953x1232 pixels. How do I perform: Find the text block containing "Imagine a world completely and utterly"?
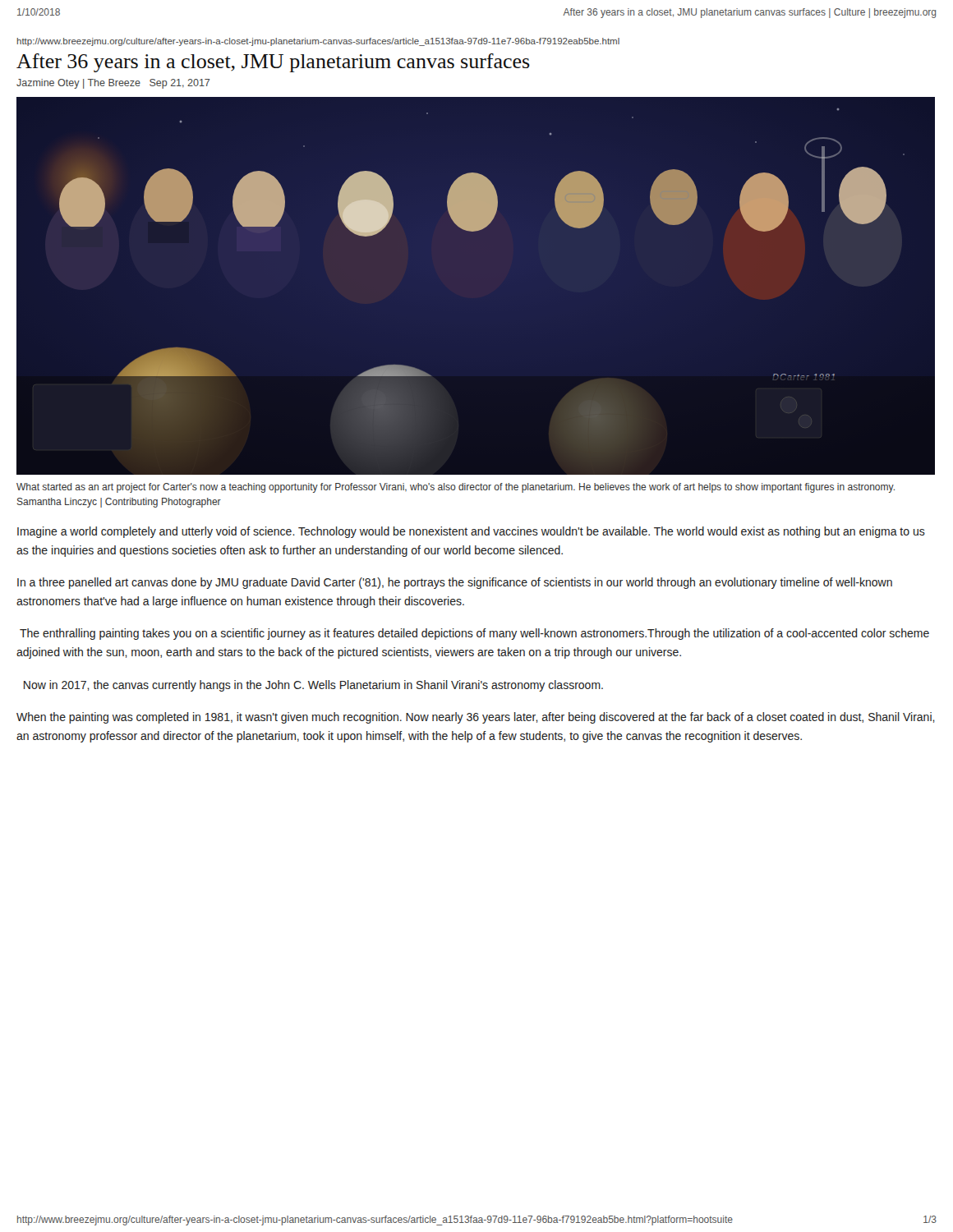(471, 541)
